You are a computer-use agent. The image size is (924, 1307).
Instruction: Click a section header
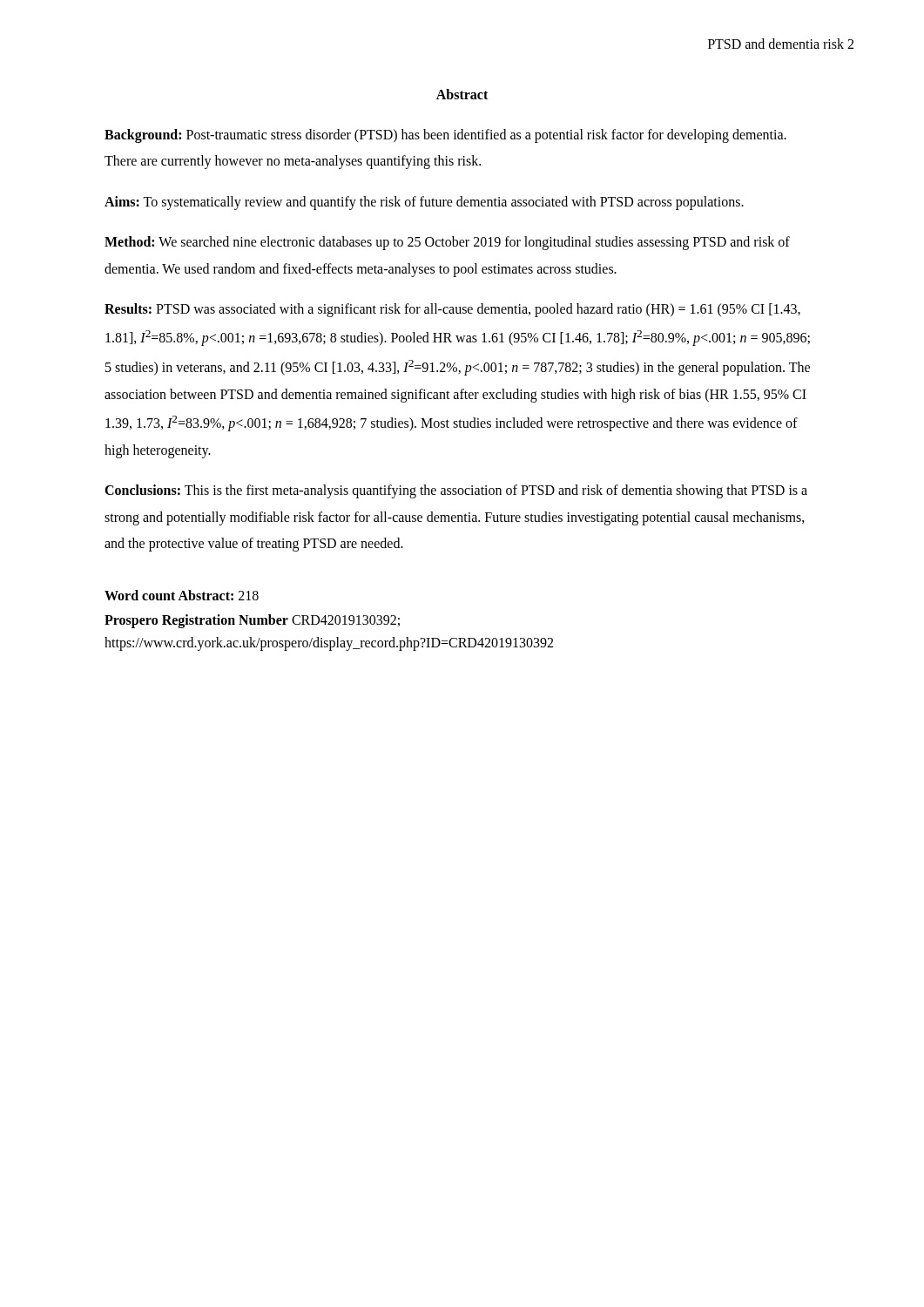pyautogui.click(x=462, y=95)
